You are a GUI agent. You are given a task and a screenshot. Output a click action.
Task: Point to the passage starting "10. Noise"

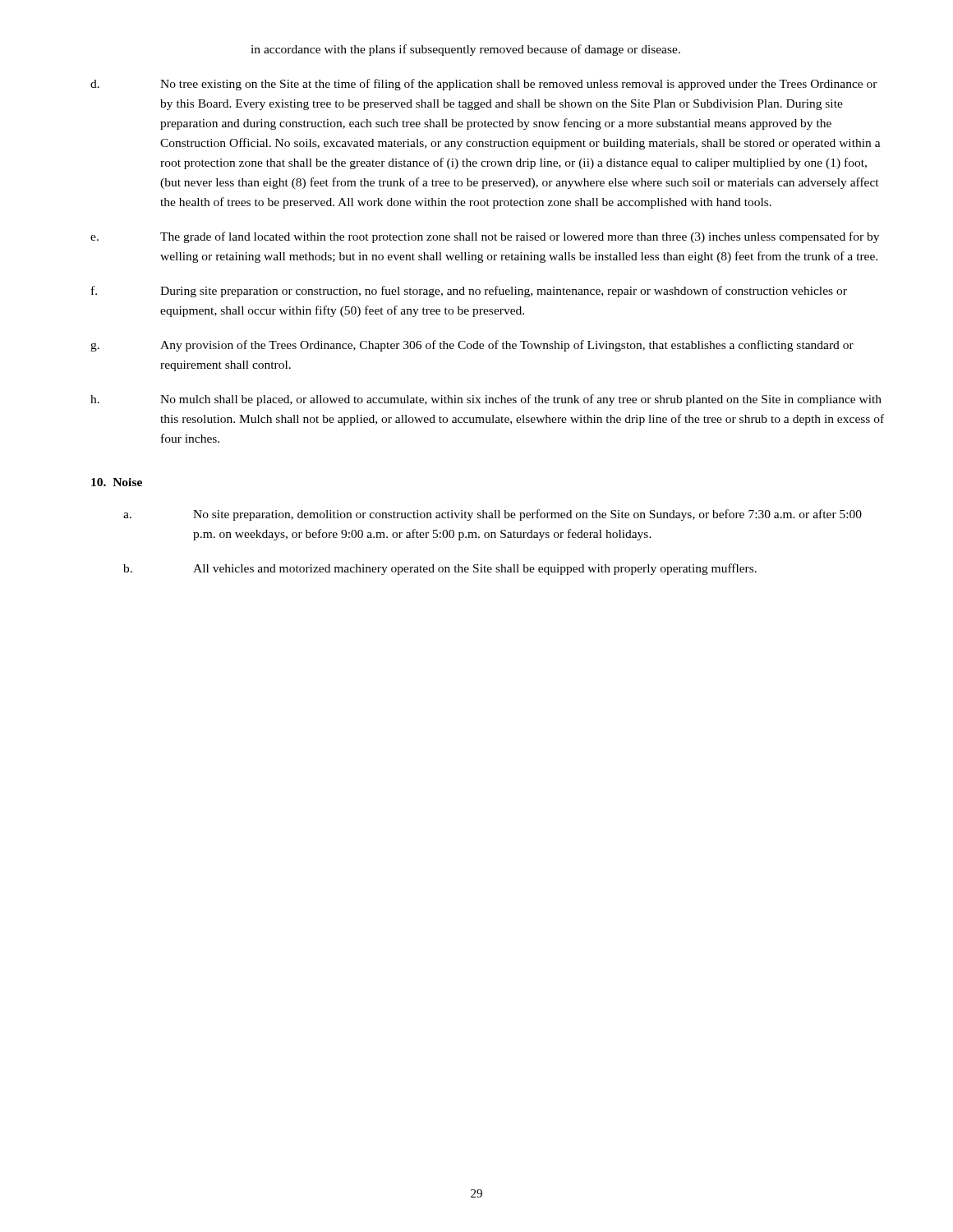point(116,482)
